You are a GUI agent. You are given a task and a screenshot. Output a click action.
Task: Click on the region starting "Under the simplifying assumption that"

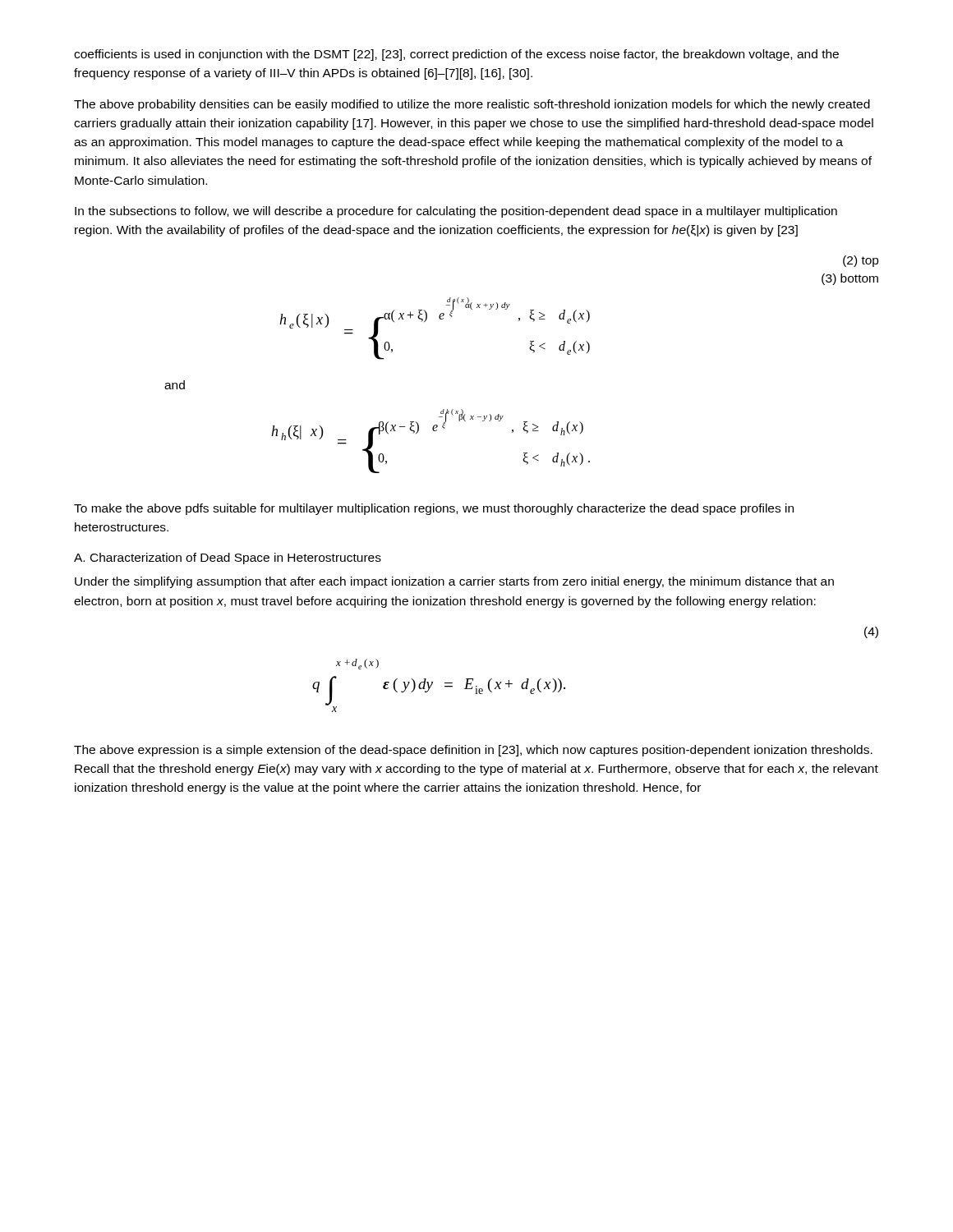pos(454,591)
